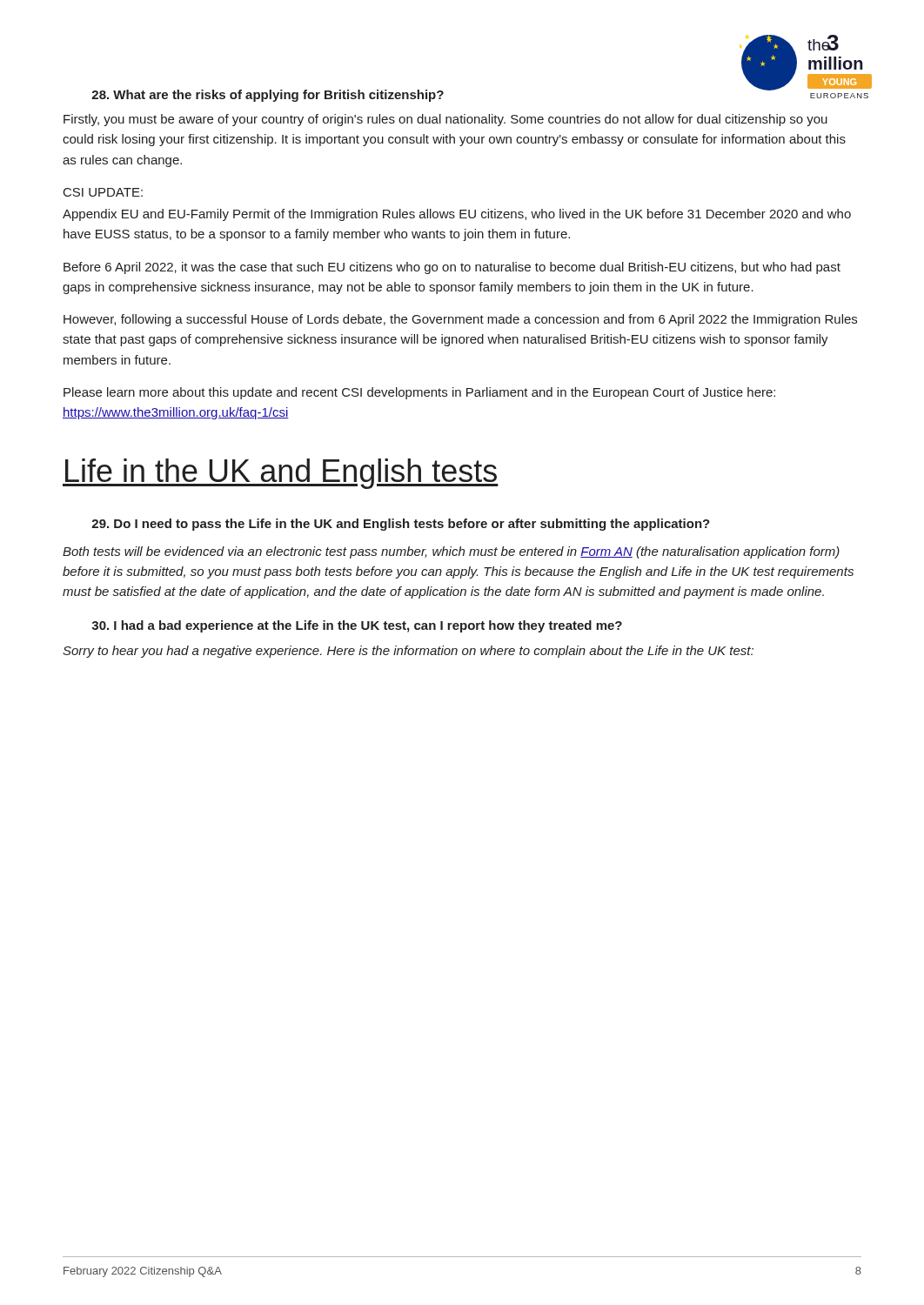Locate the block of text that opens with "However, following a successful House"
The width and height of the screenshot is (924, 1305).
click(460, 339)
